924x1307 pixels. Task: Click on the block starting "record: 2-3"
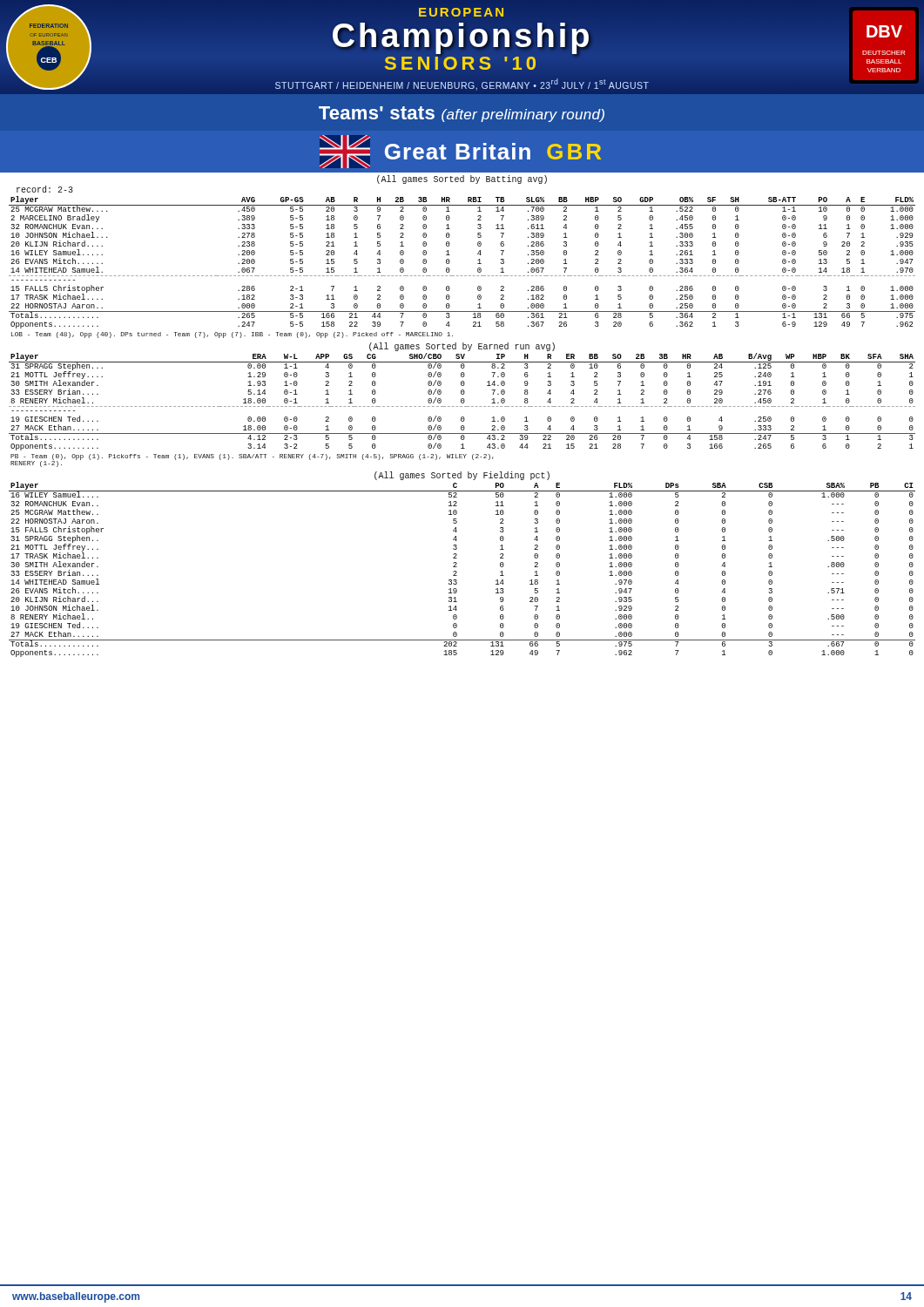(x=42, y=190)
